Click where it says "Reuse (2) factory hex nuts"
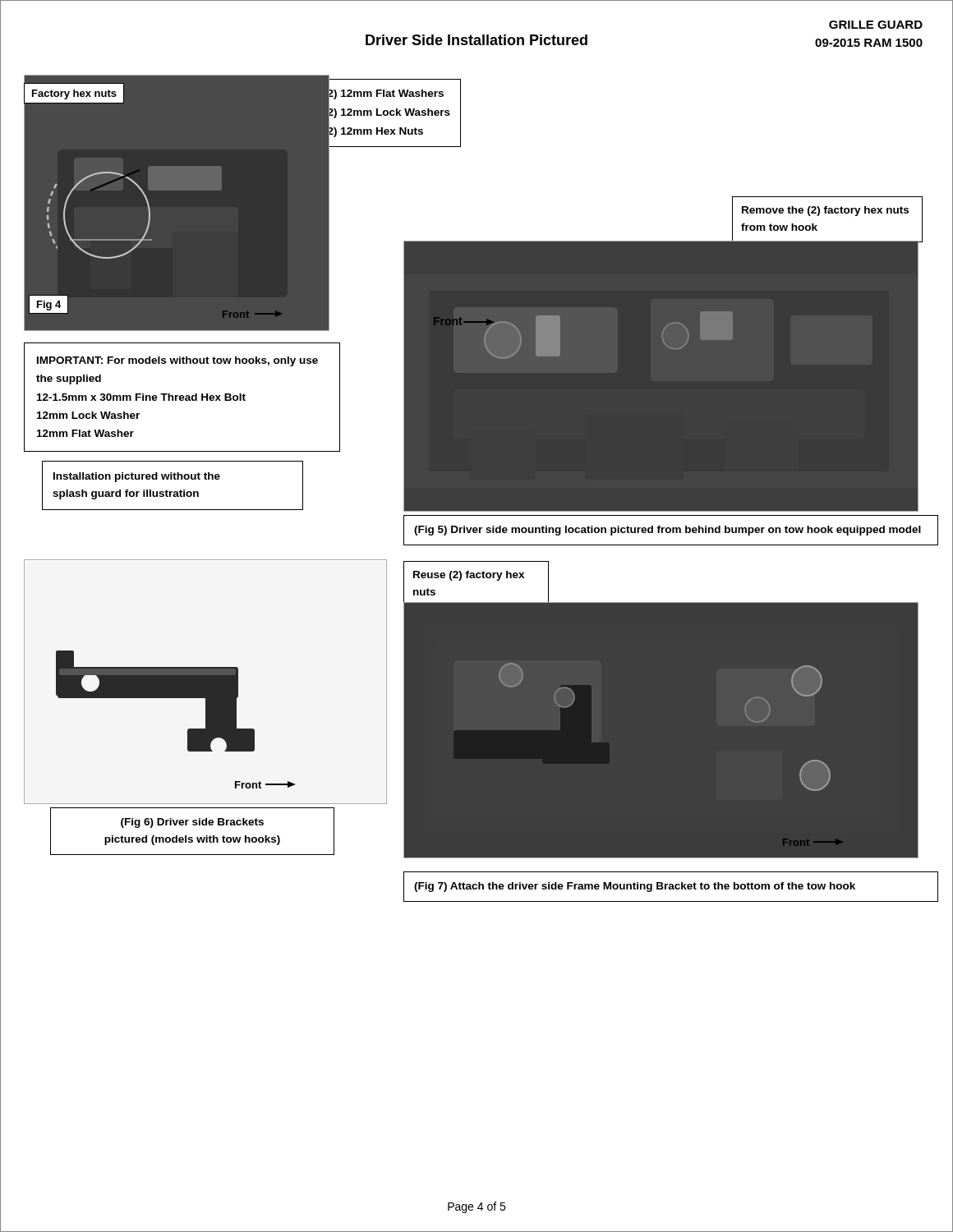The image size is (953, 1232). 469,583
